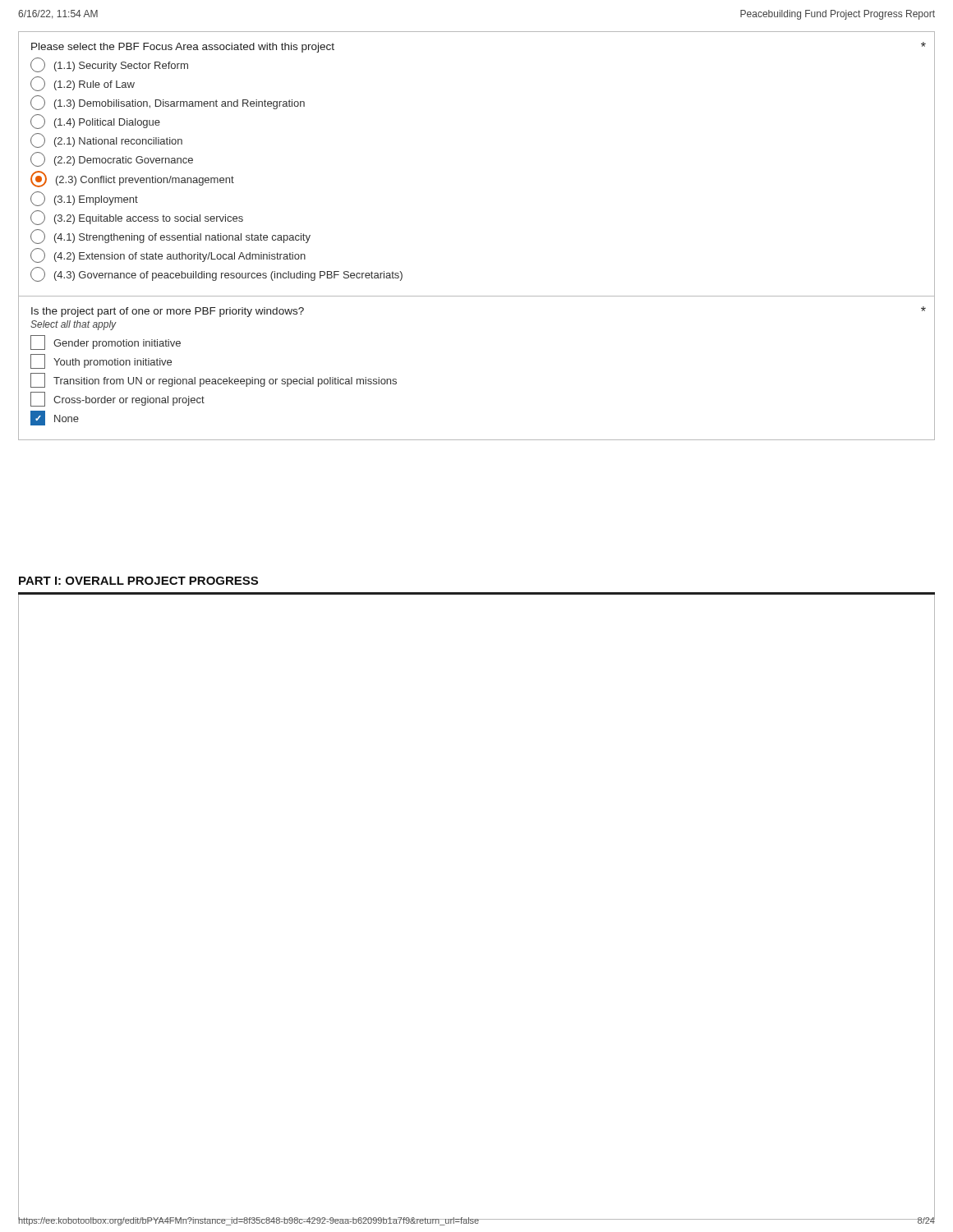
Task: Find the list item that says "(1.1) Security Sector Reform"
Action: tap(110, 65)
